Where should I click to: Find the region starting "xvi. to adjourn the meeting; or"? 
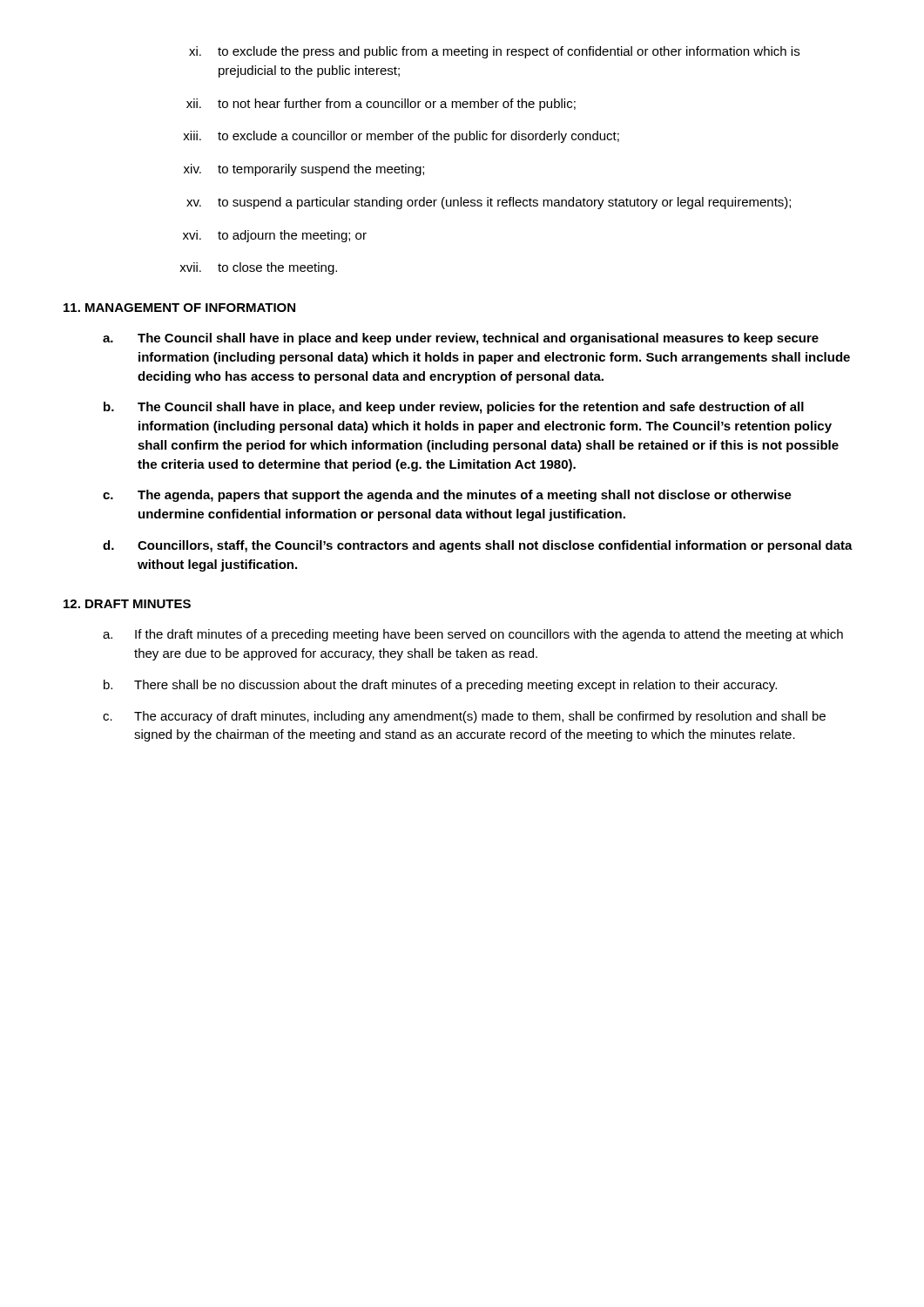click(275, 236)
